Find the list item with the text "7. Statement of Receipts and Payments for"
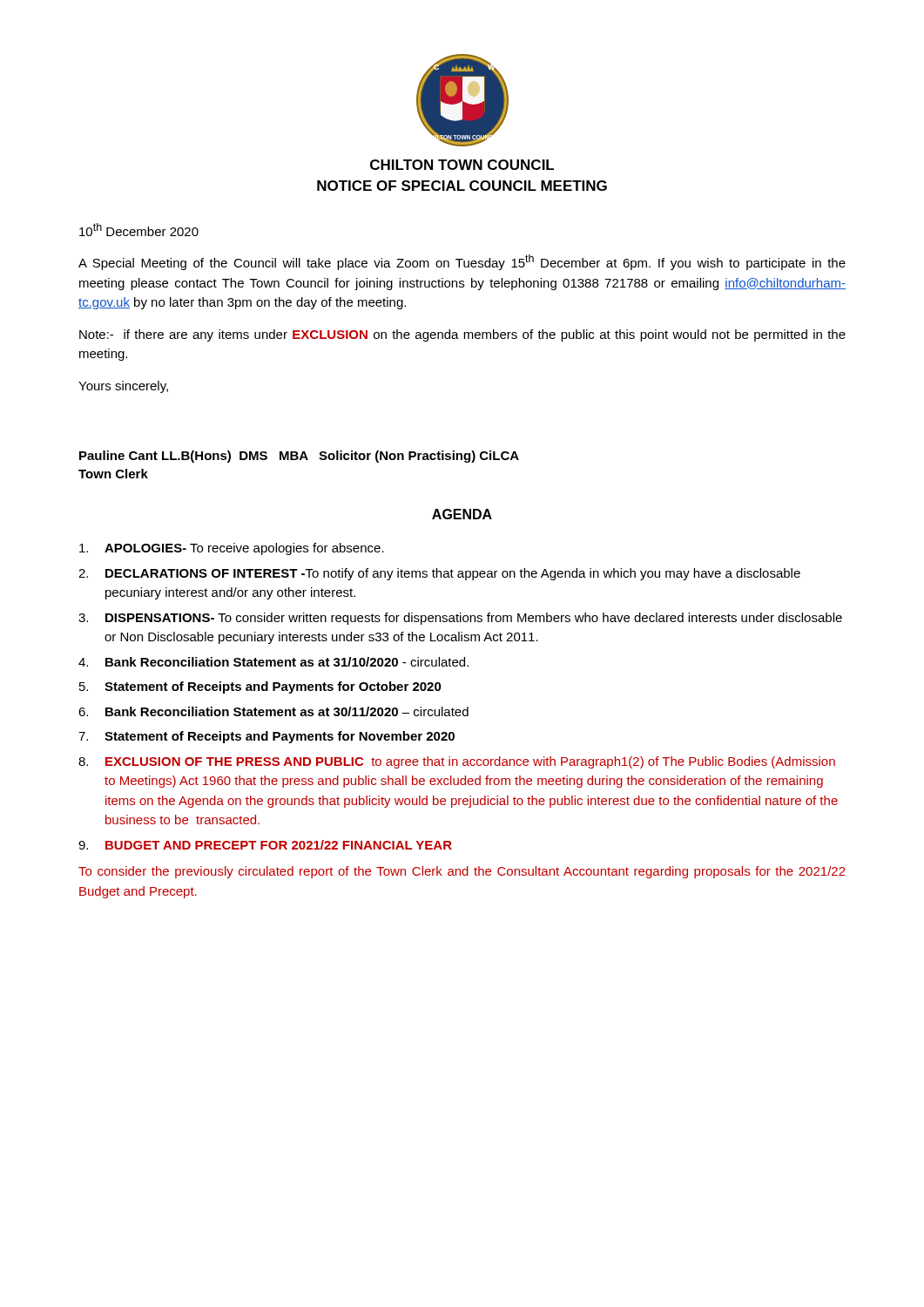The height and width of the screenshot is (1307, 924). (x=462, y=736)
